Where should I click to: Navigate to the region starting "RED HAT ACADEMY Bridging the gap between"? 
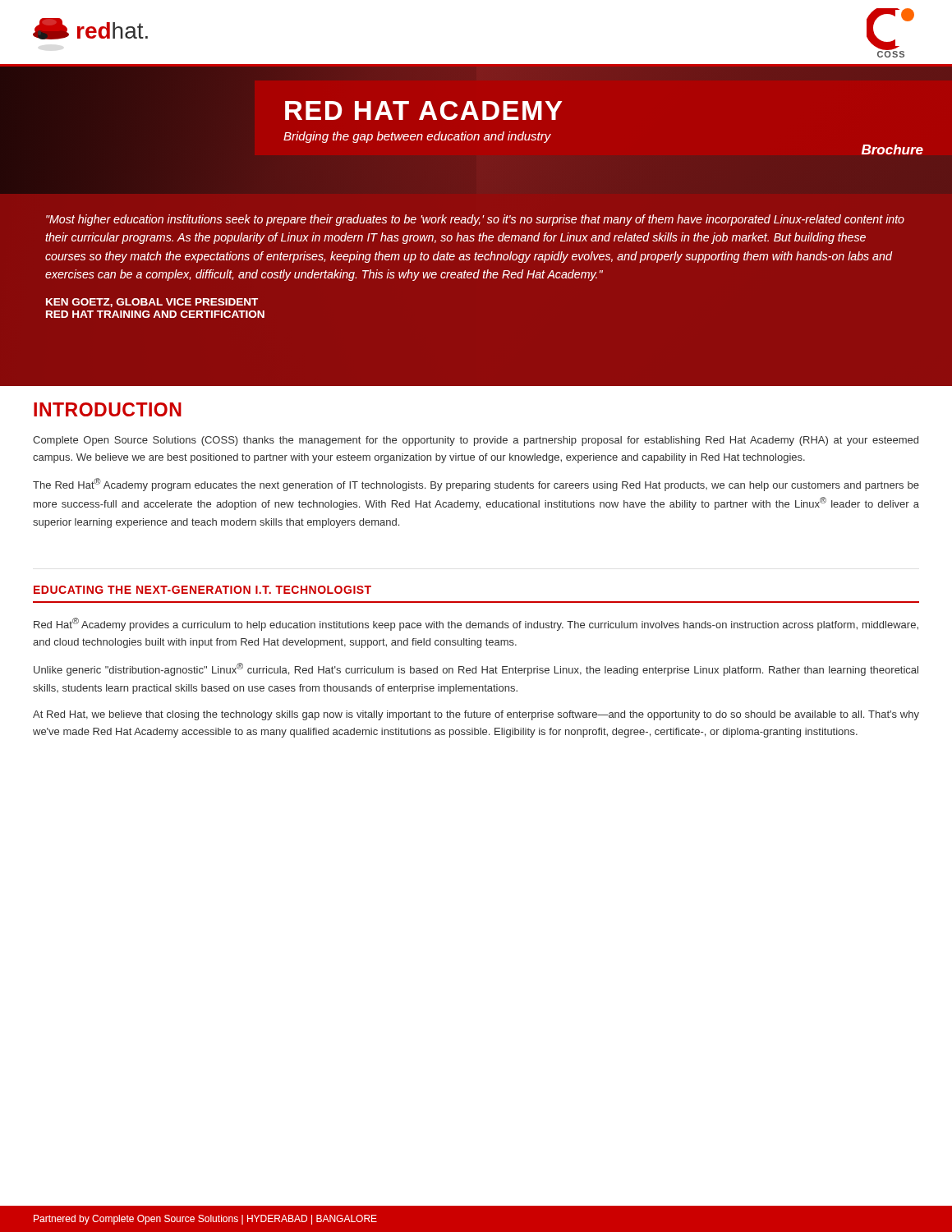pos(424,119)
